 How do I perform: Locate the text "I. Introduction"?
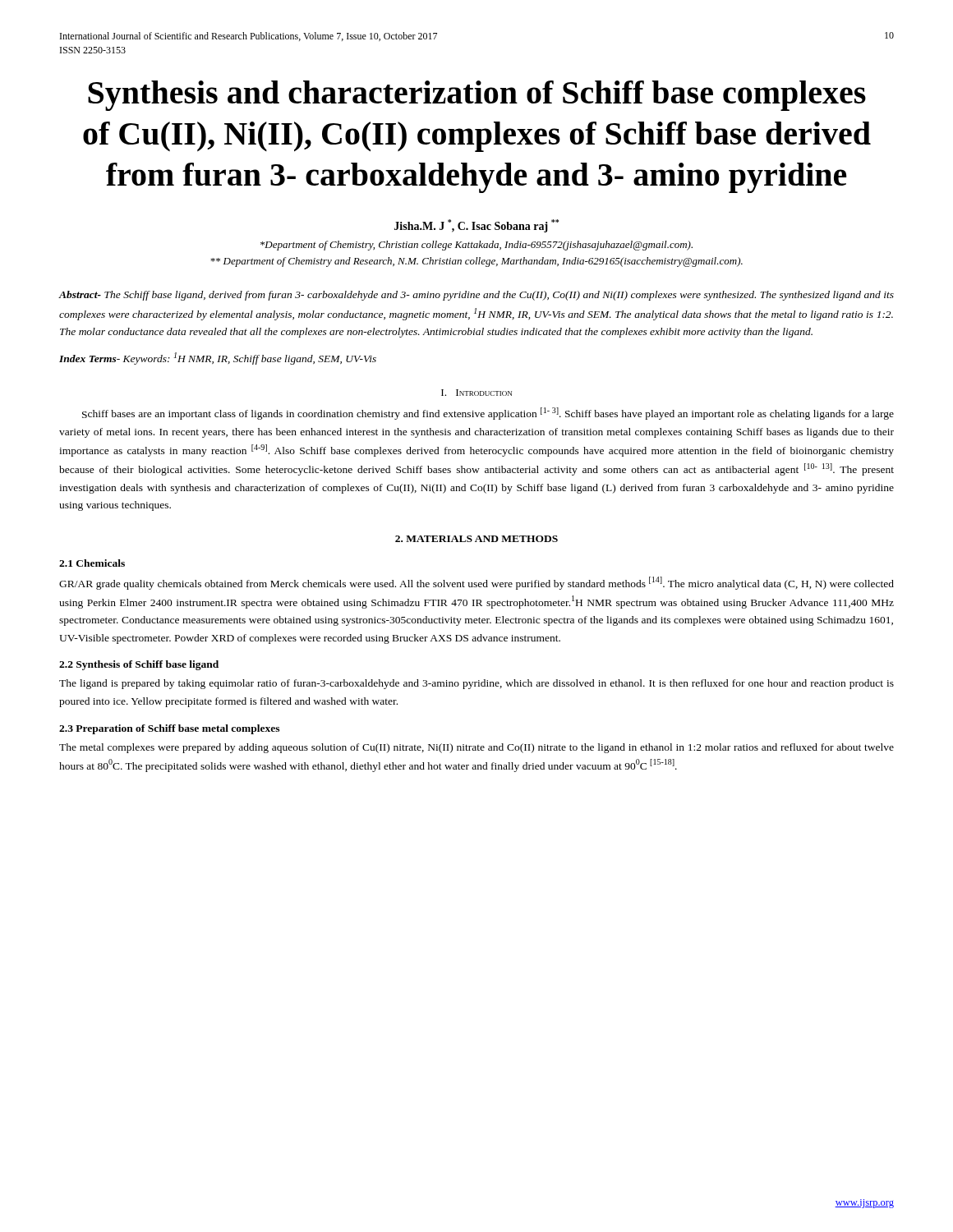coord(476,392)
